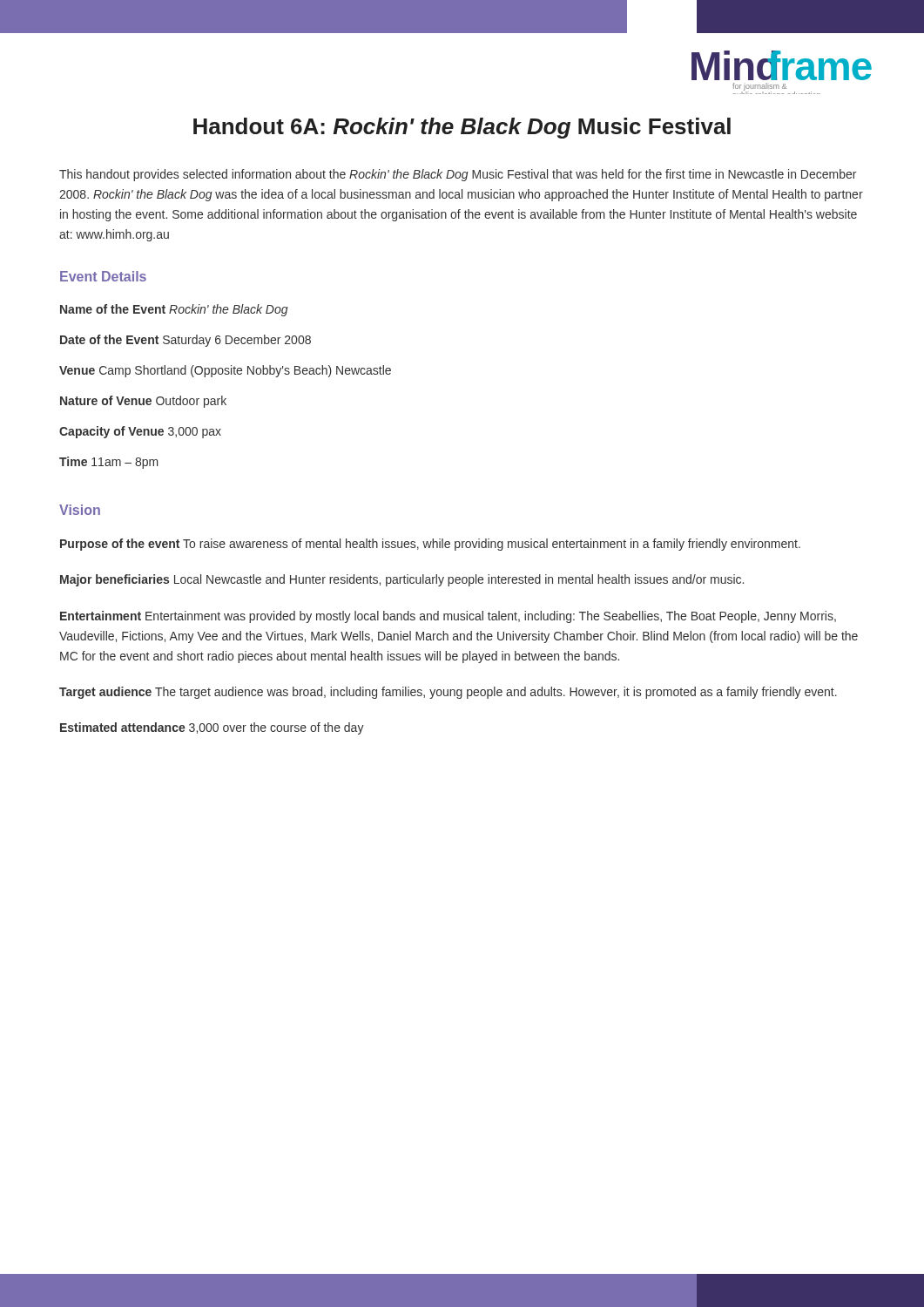924x1307 pixels.
Task: Where does it say "Time 11am – 8pm"?
Action: (109, 462)
